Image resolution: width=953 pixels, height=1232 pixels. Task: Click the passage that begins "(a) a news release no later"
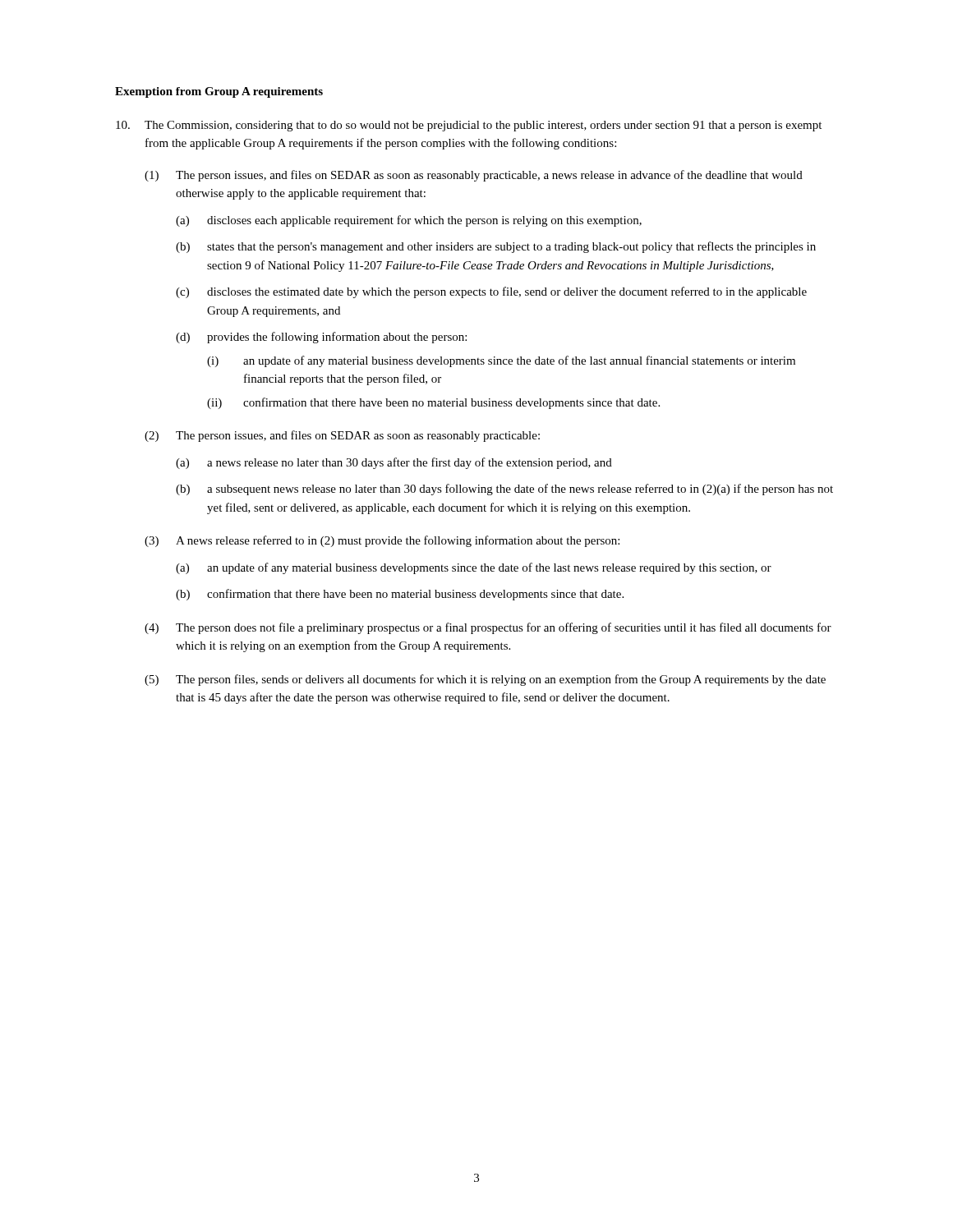(x=507, y=462)
